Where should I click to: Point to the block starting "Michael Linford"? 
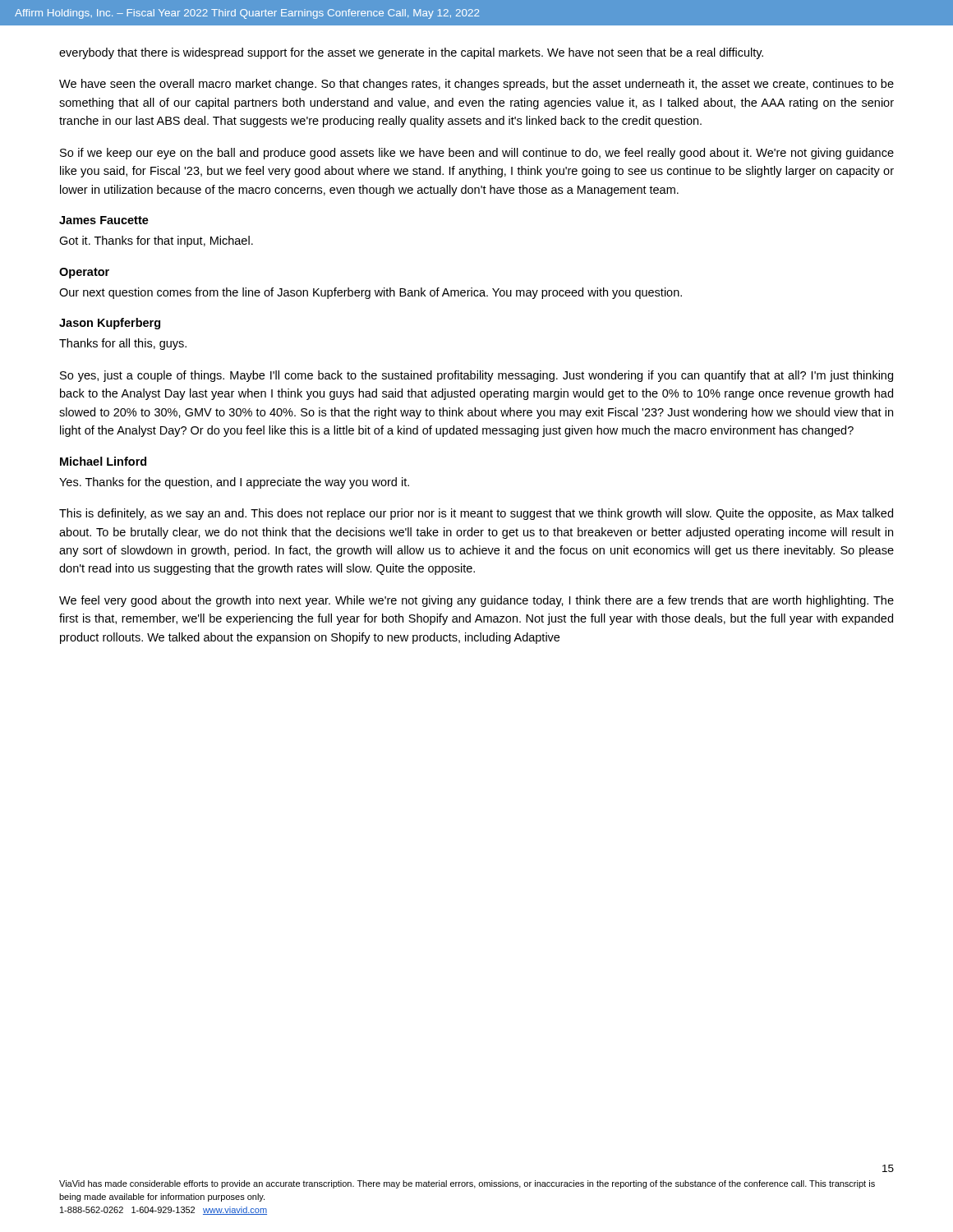pos(103,461)
